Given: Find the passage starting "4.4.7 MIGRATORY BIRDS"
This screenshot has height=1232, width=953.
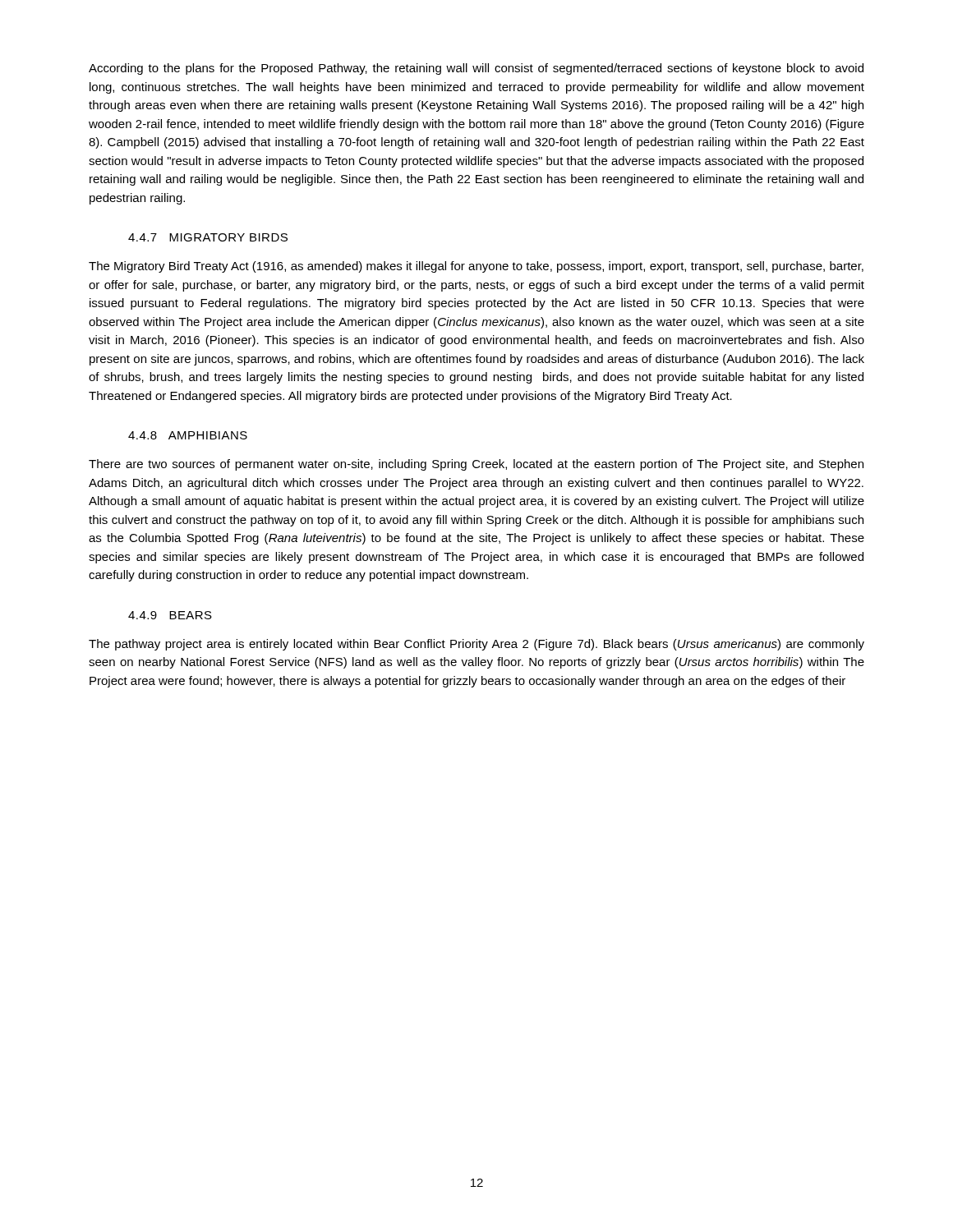Looking at the screenshot, I should pos(208,237).
